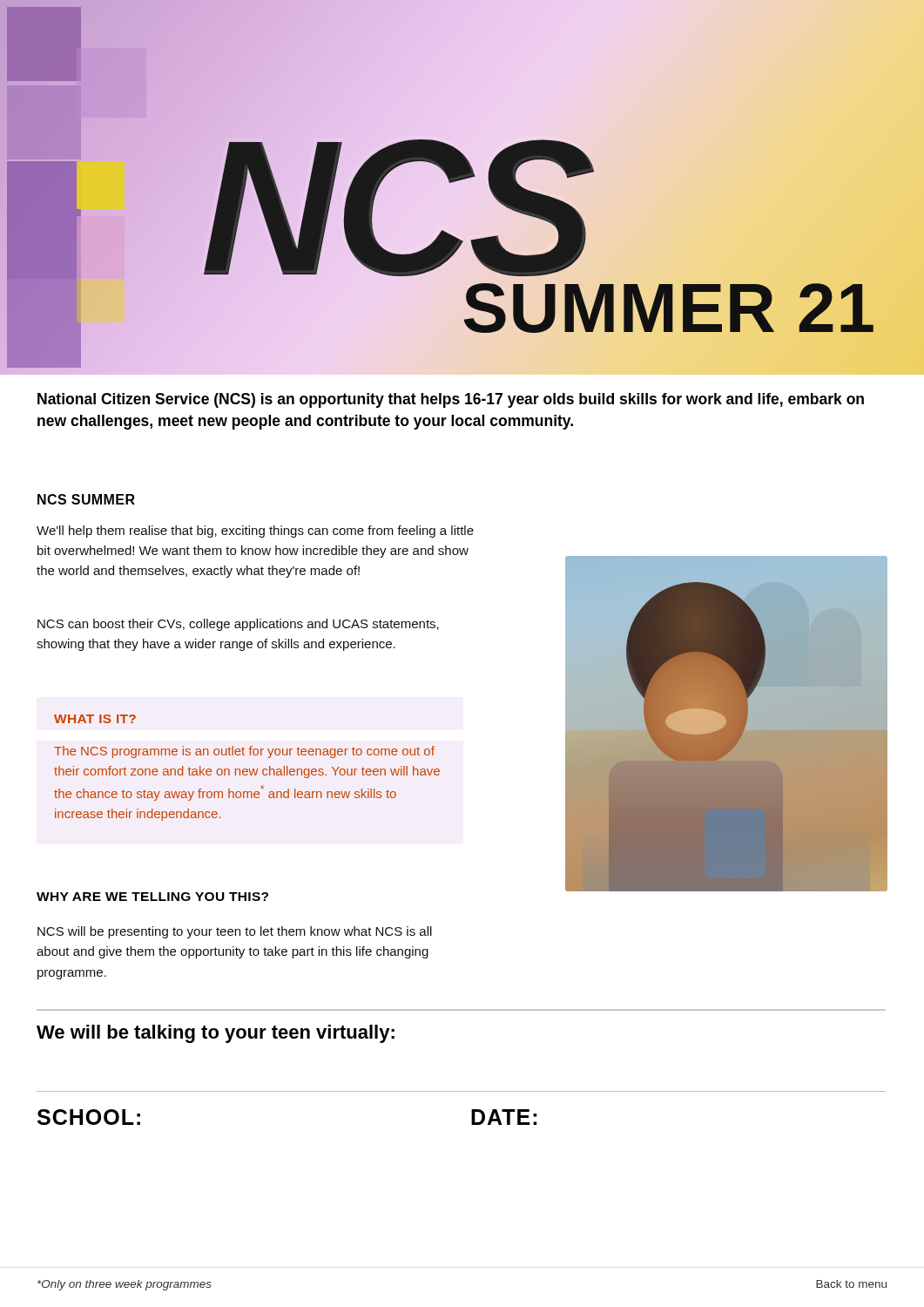Viewport: 924px width, 1307px height.
Task: Find the text block starting "We will be talking to"
Action: pos(216,1032)
